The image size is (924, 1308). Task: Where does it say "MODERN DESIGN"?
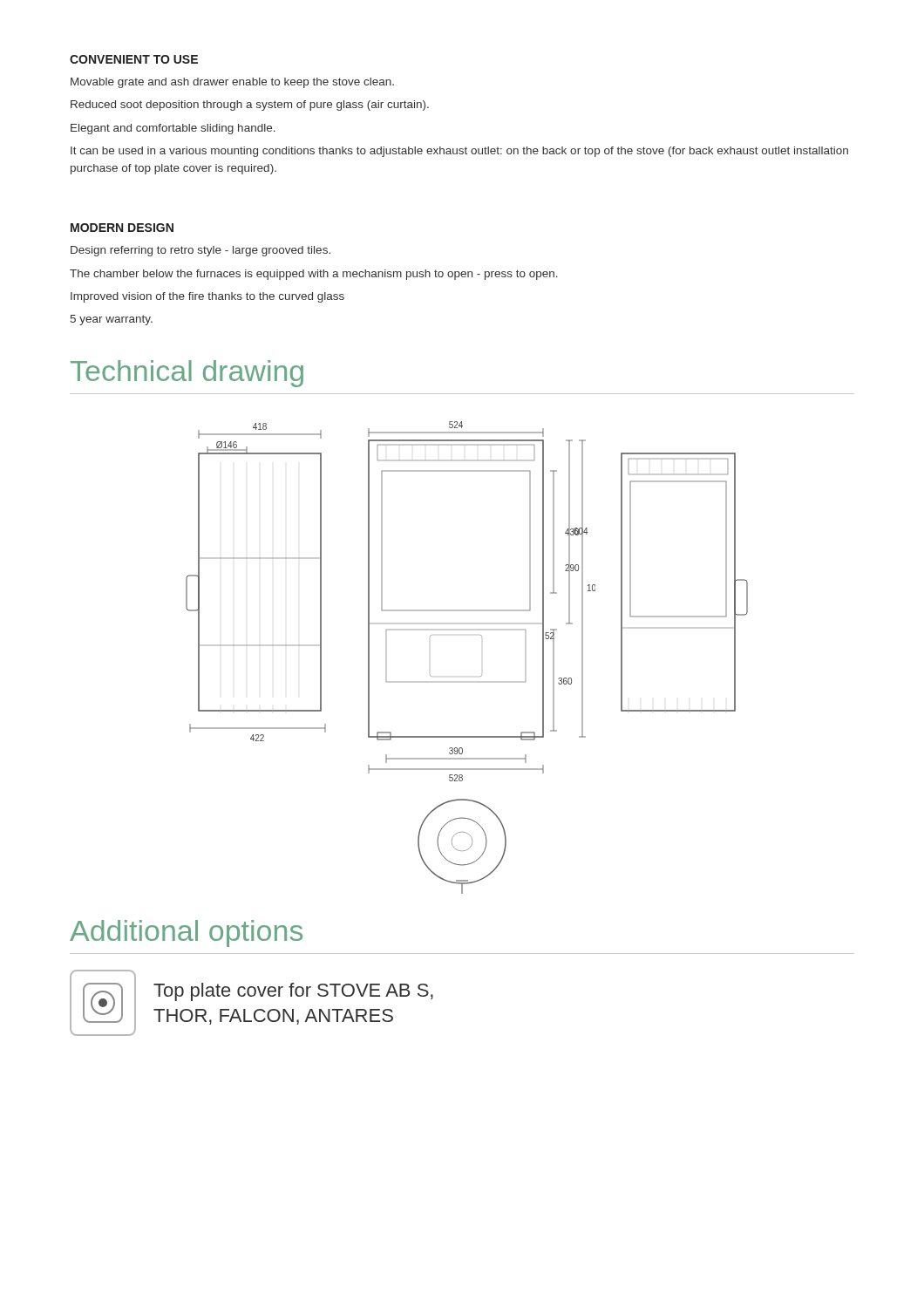[122, 228]
